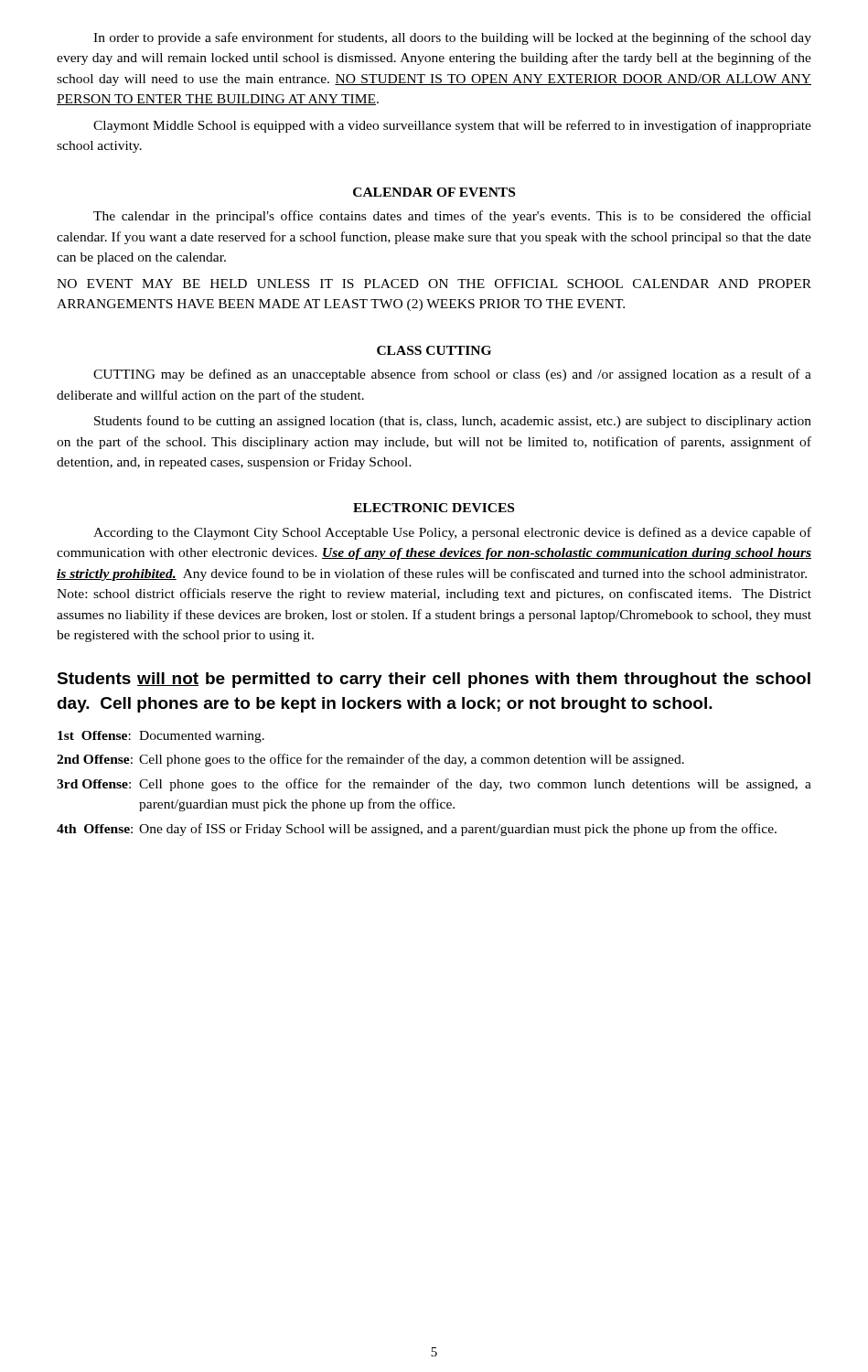Point to the region starting "NO EVENT MAY BE HELD"
The width and height of the screenshot is (868, 1372).
434,294
